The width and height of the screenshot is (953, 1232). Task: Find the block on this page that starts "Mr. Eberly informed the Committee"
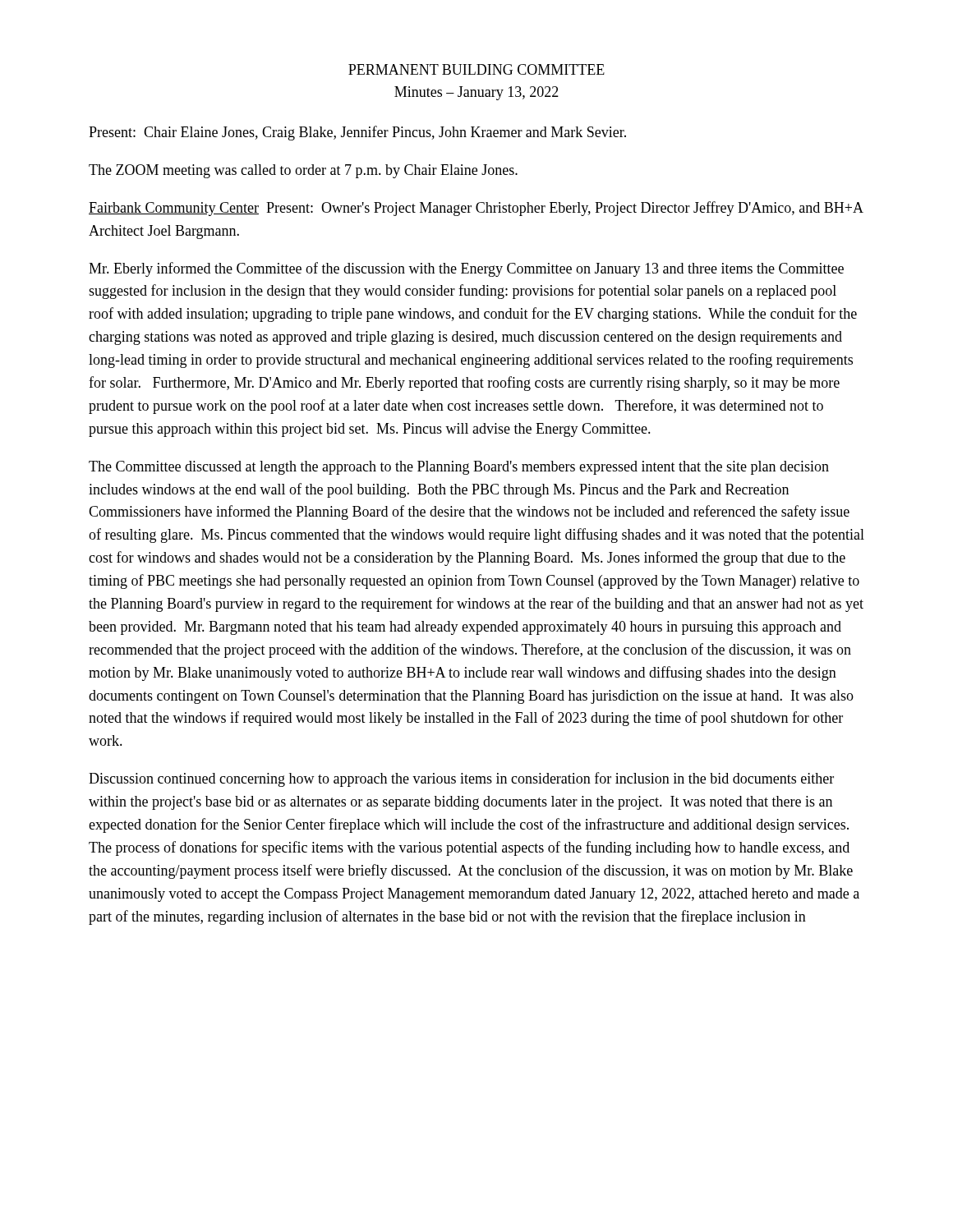click(x=473, y=348)
